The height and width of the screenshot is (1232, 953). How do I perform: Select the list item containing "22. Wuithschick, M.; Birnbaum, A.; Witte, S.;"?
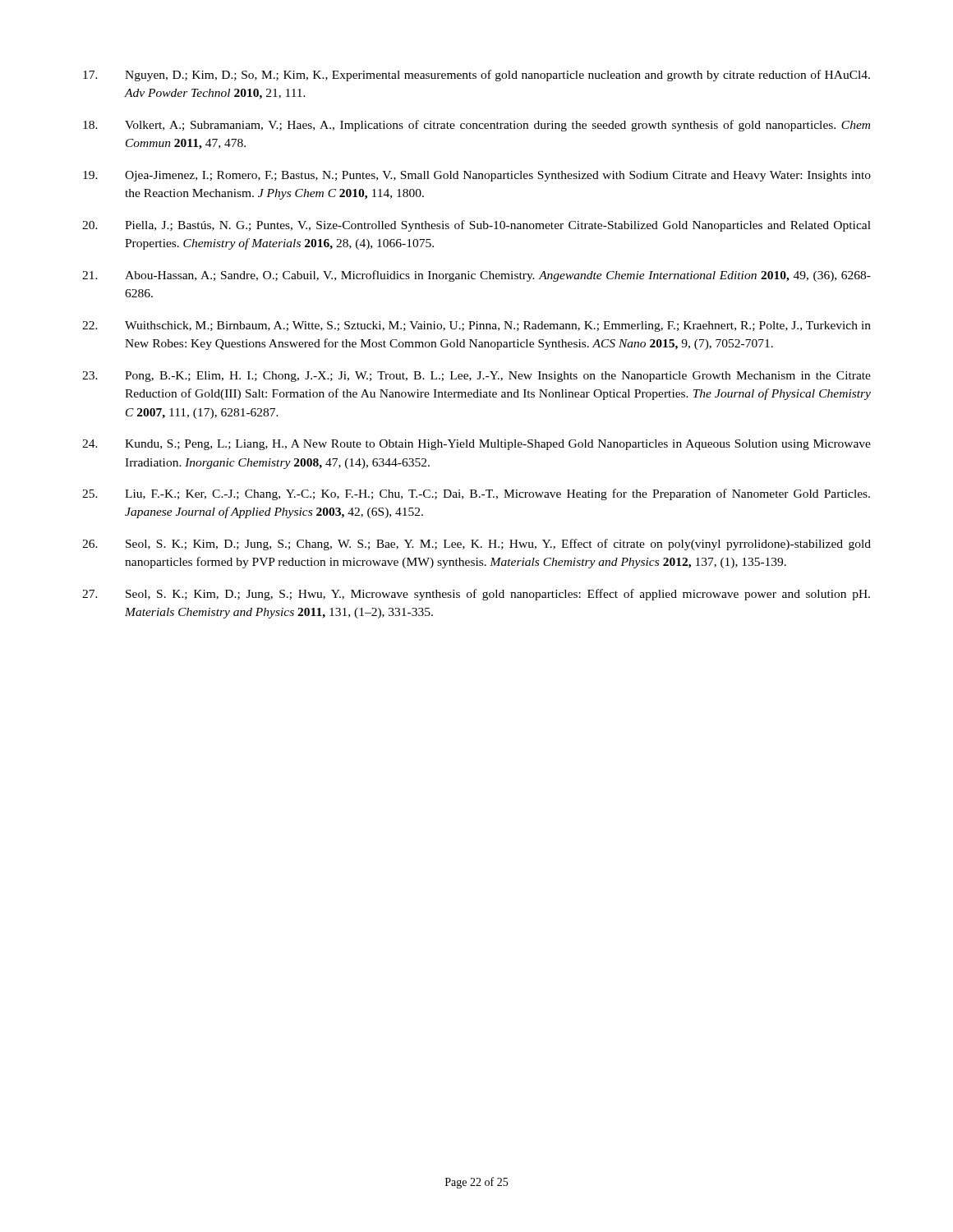[x=476, y=334]
